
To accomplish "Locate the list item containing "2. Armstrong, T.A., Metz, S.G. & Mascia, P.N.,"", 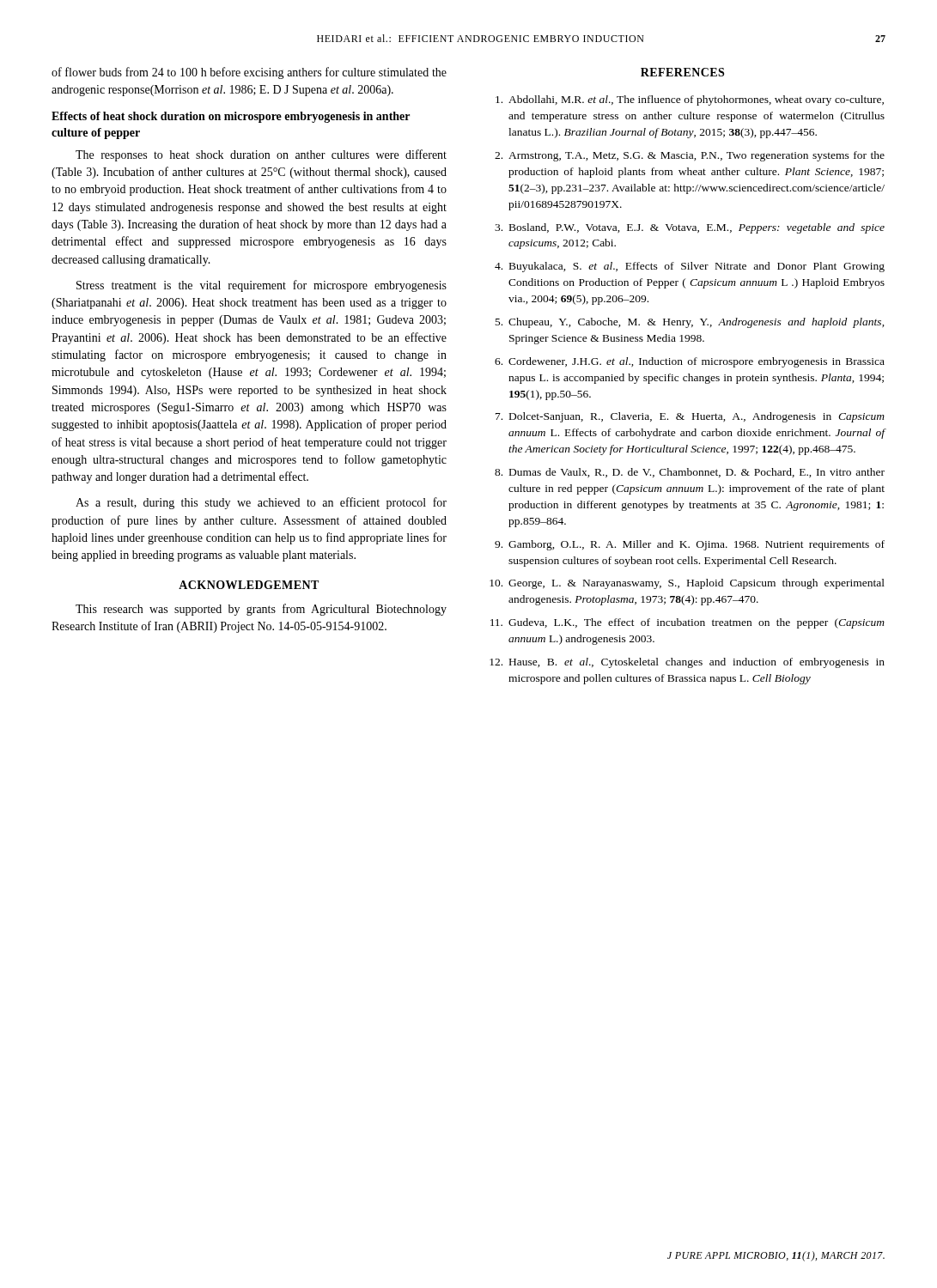I will pyautogui.click(x=683, y=180).
